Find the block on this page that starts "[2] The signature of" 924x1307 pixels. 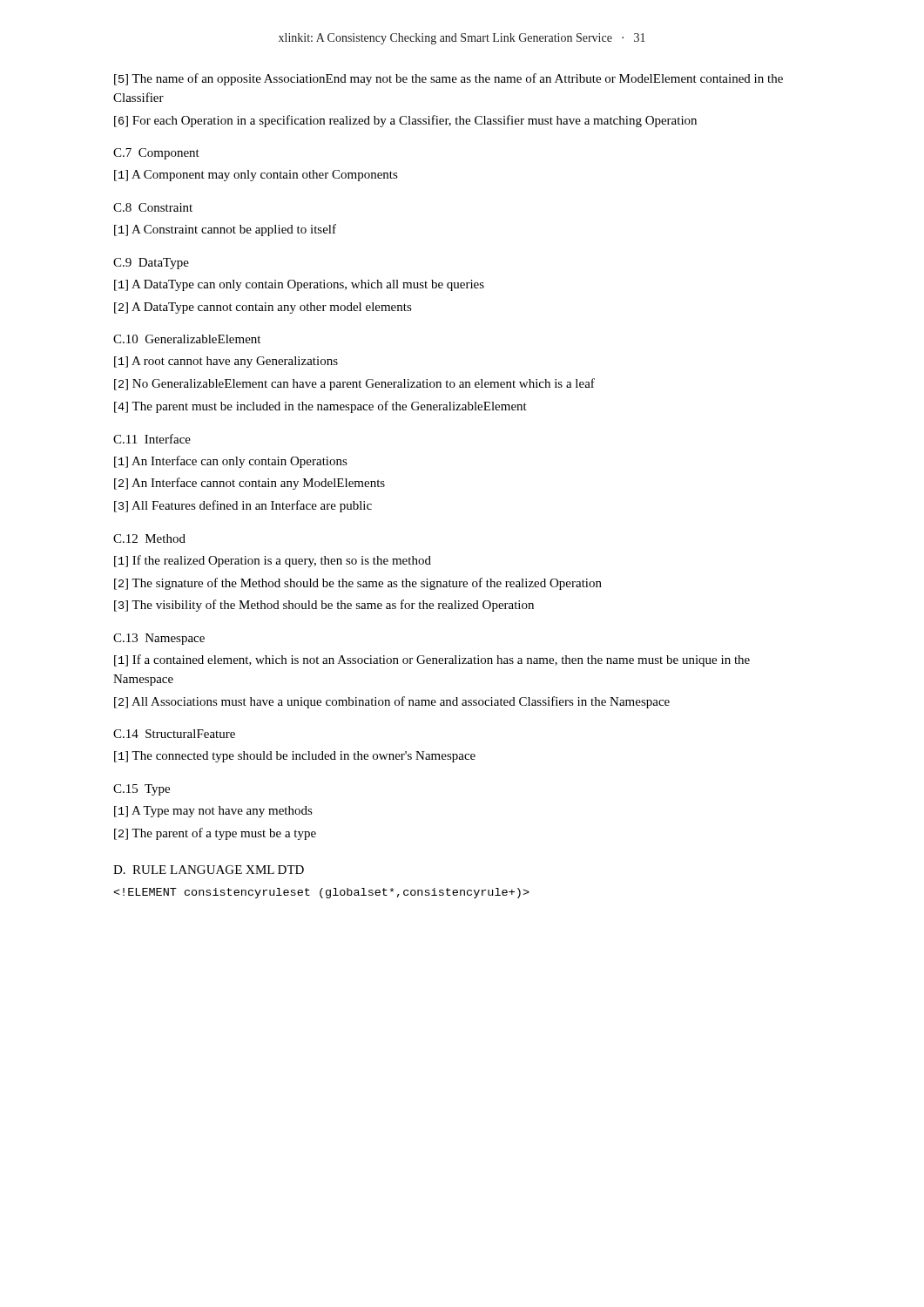357,583
